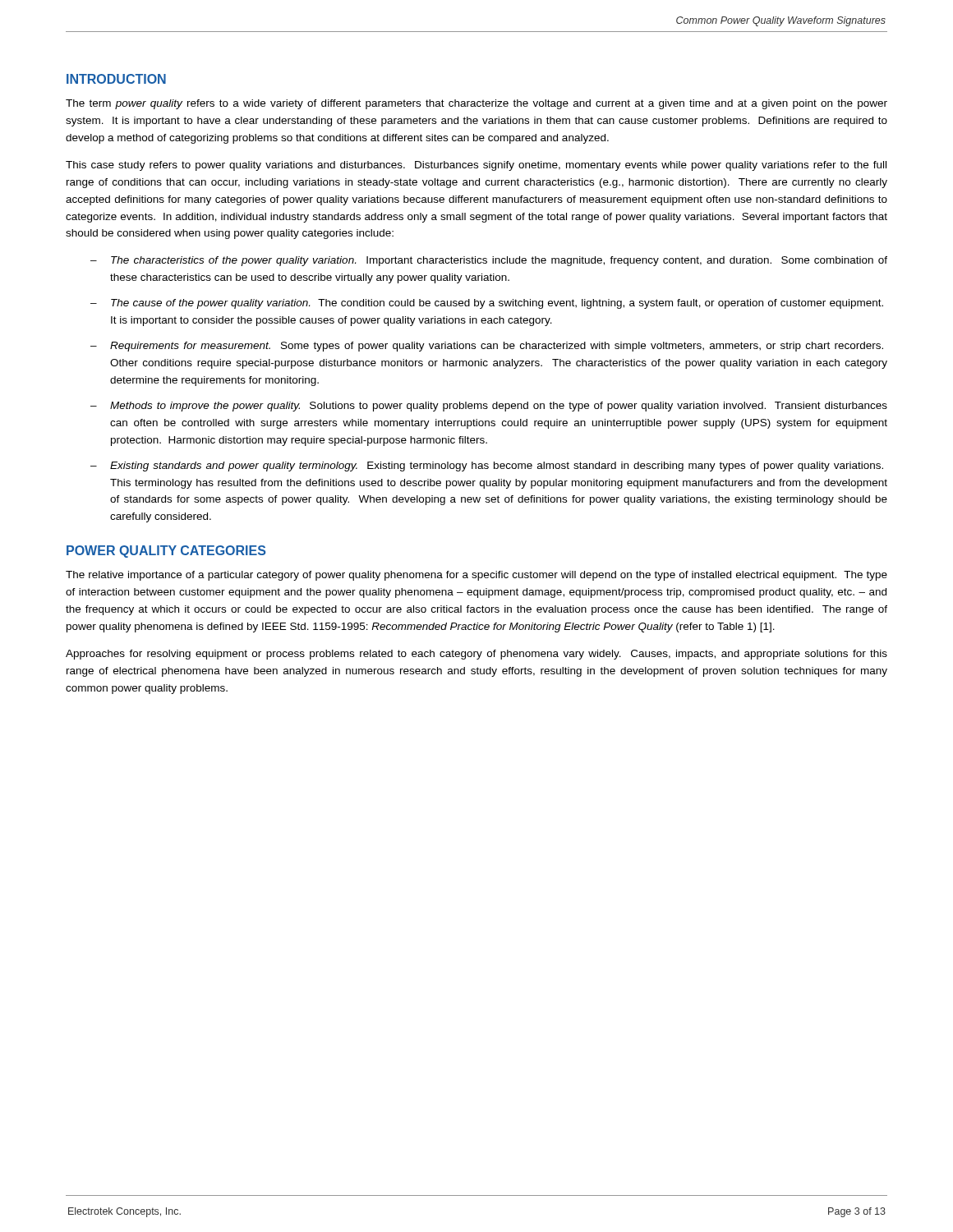The width and height of the screenshot is (953, 1232).
Task: Select the element starting "This case study"
Action: (x=476, y=199)
